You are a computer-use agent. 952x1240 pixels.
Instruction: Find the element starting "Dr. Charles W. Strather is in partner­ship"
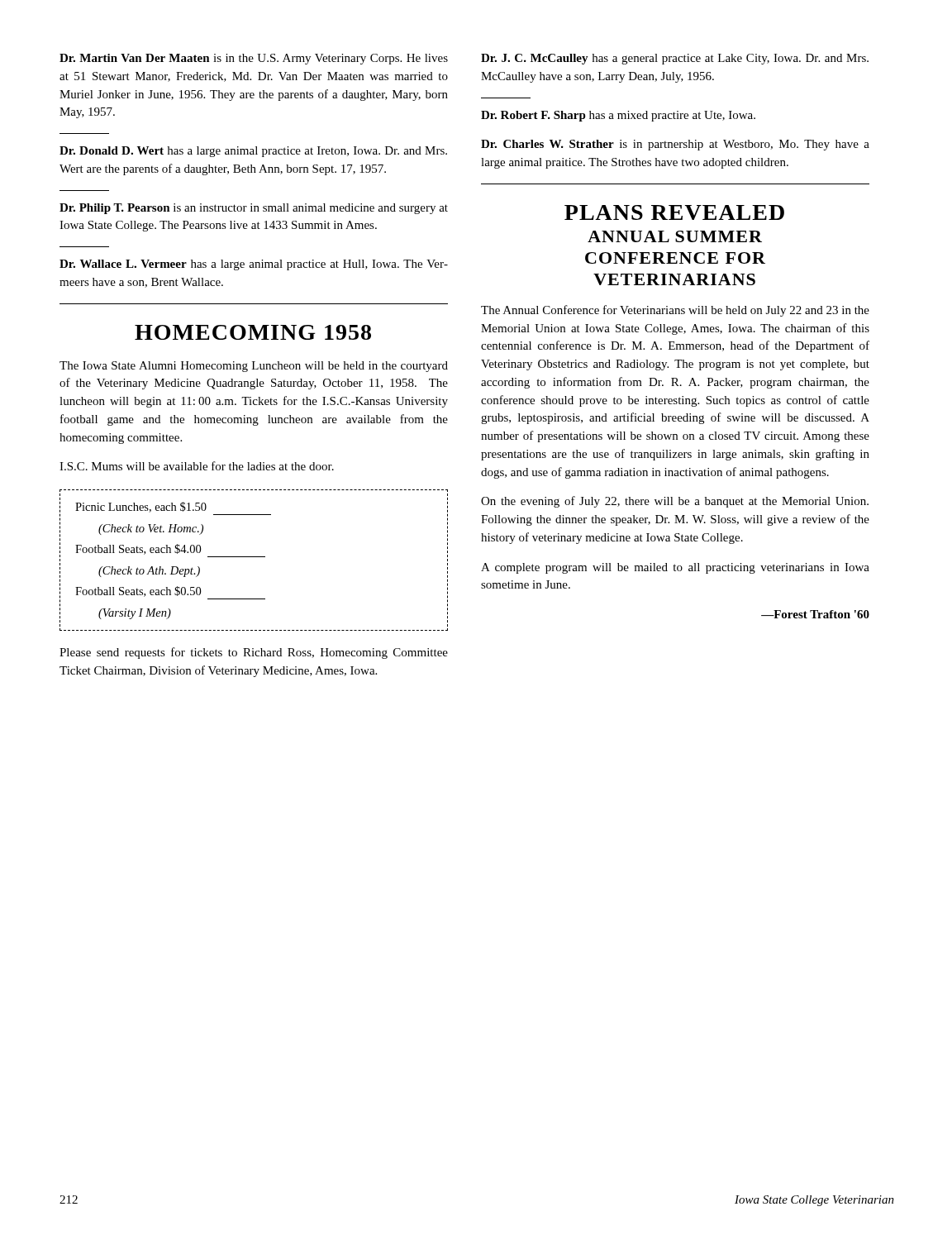coord(675,154)
